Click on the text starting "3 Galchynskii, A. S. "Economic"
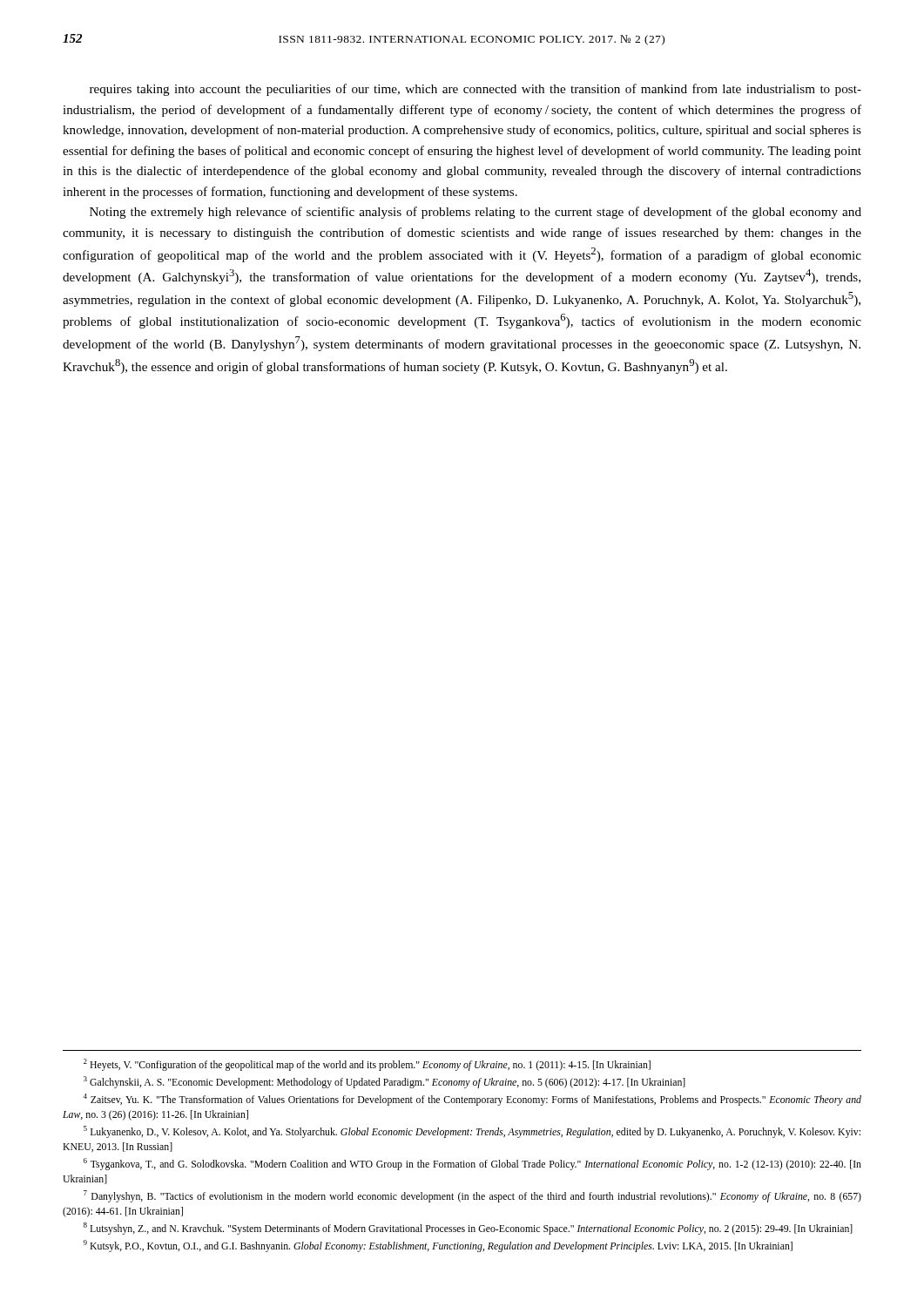 tap(462, 1081)
